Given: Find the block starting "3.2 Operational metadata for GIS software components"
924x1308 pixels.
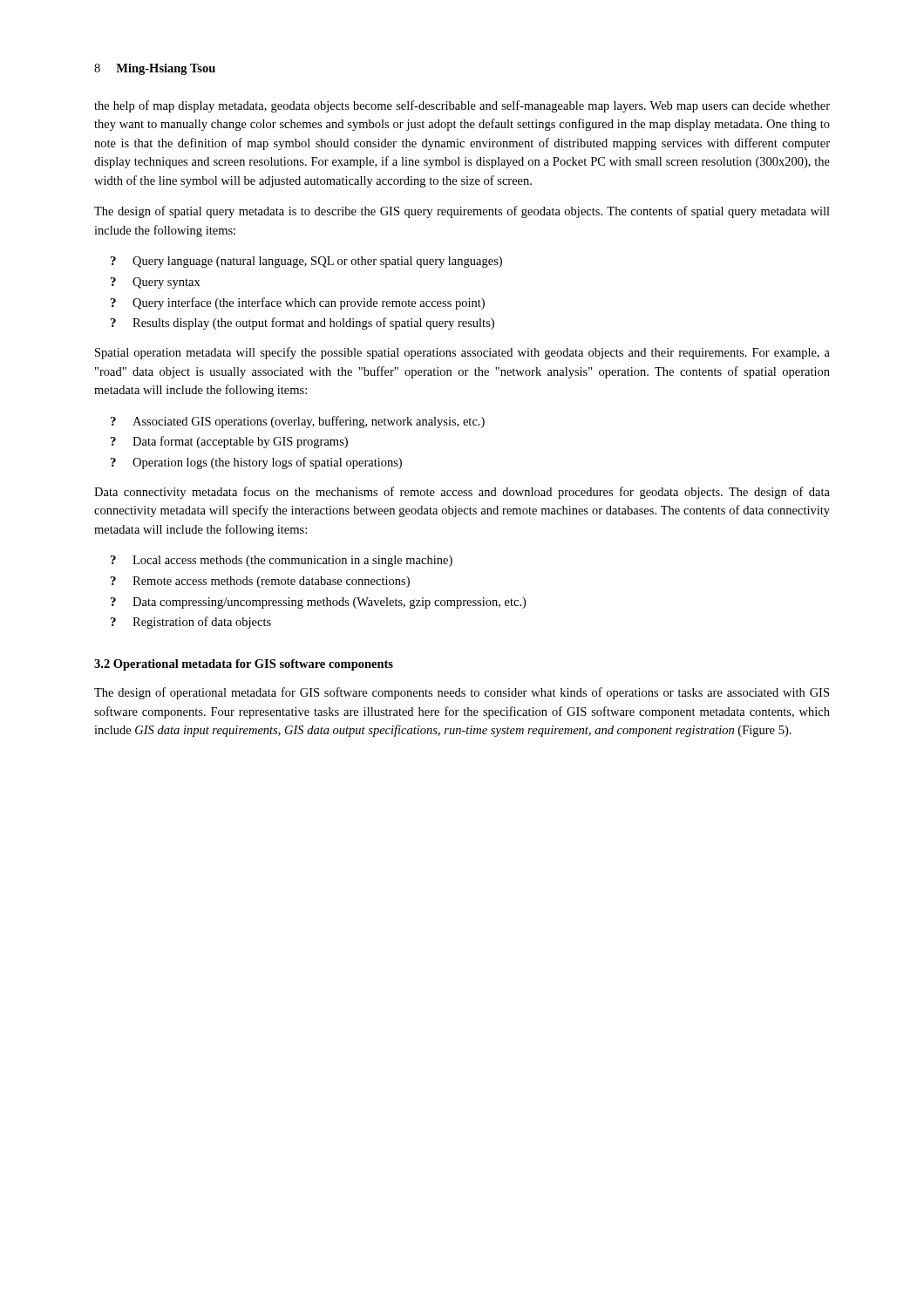Looking at the screenshot, I should 244,664.
